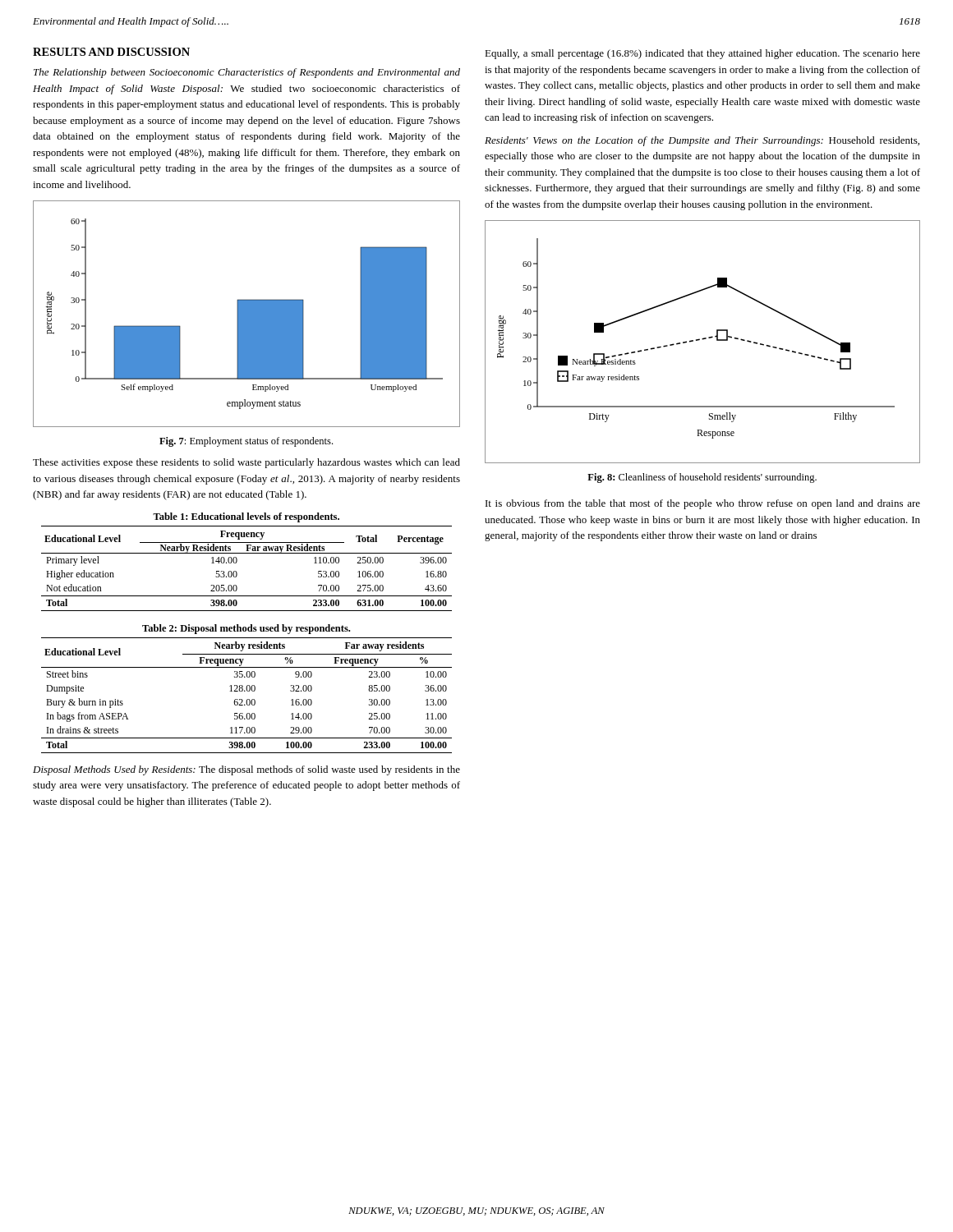This screenshot has height=1232, width=953.
Task: Locate the table with the text "Street bins"
Action: [246, 695]
